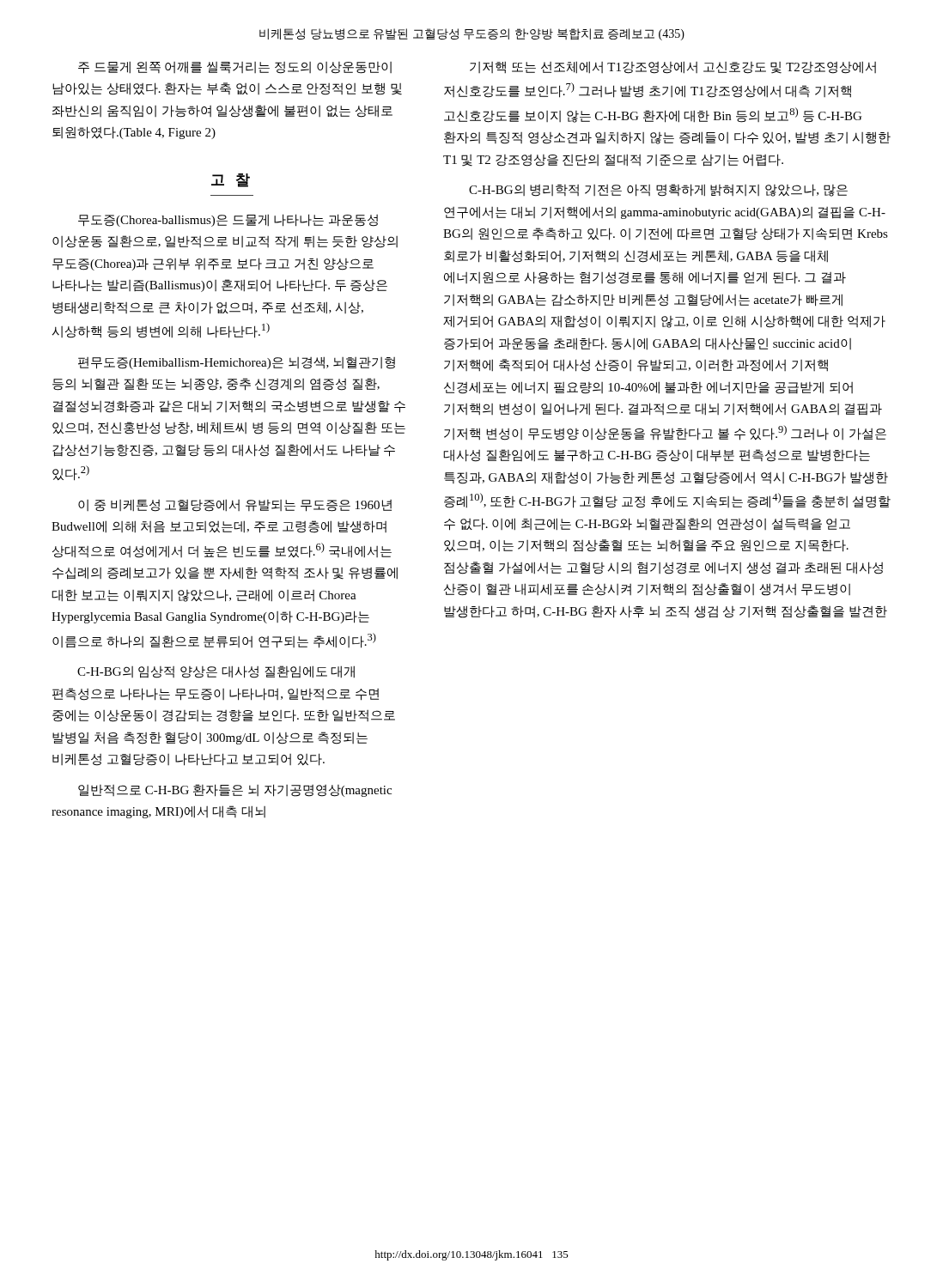Viewport: 943px width, 1288px height.
Task: Point to the block starting "주 드물게 왼쪽 어깨를 씰룩거리는 정도의 이상운동만이"
Action: pyautogui.click(x=232, y=100)
